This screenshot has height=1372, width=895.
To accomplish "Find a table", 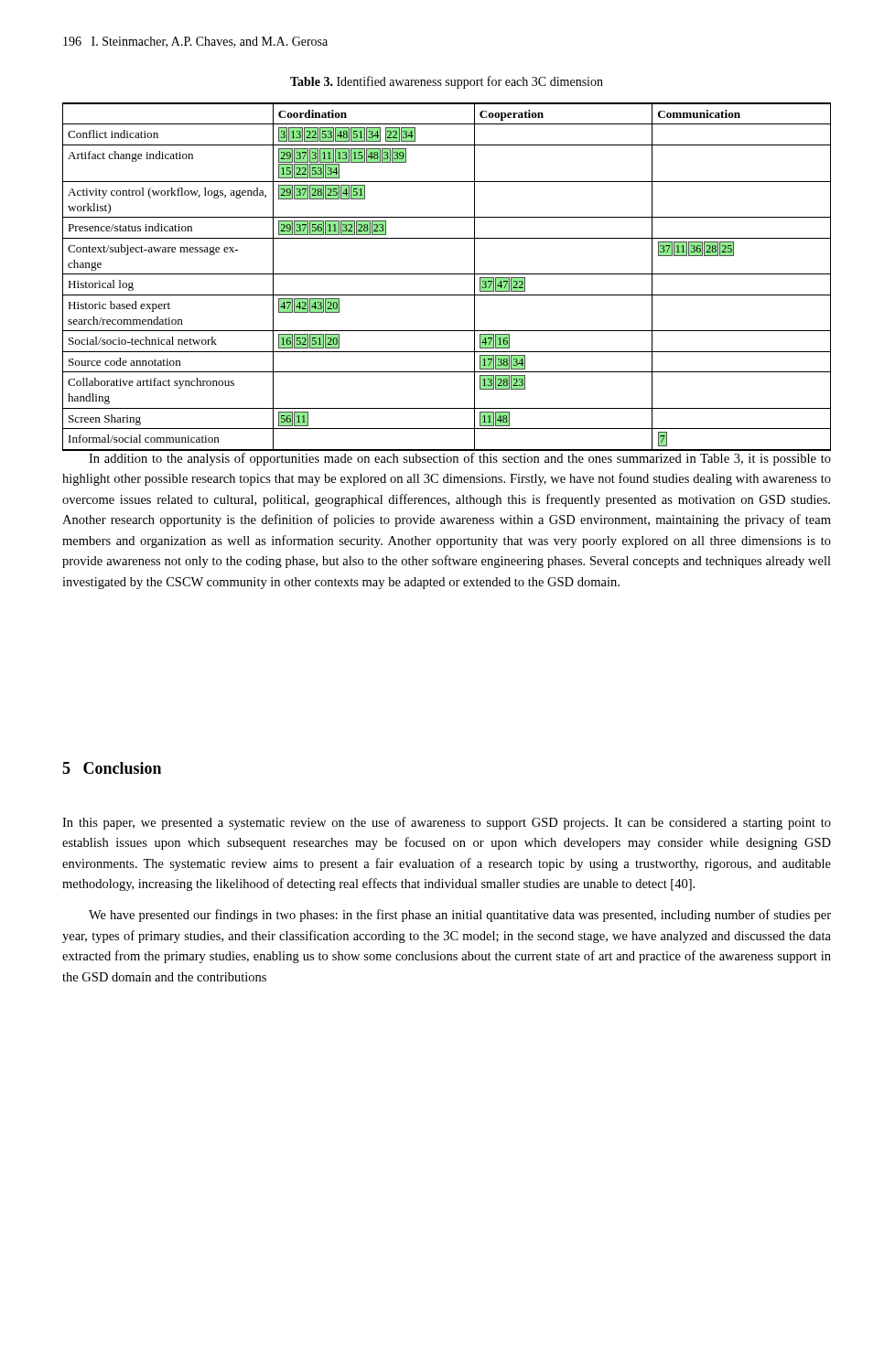I will pyautogui.click(x=447, y=277).
